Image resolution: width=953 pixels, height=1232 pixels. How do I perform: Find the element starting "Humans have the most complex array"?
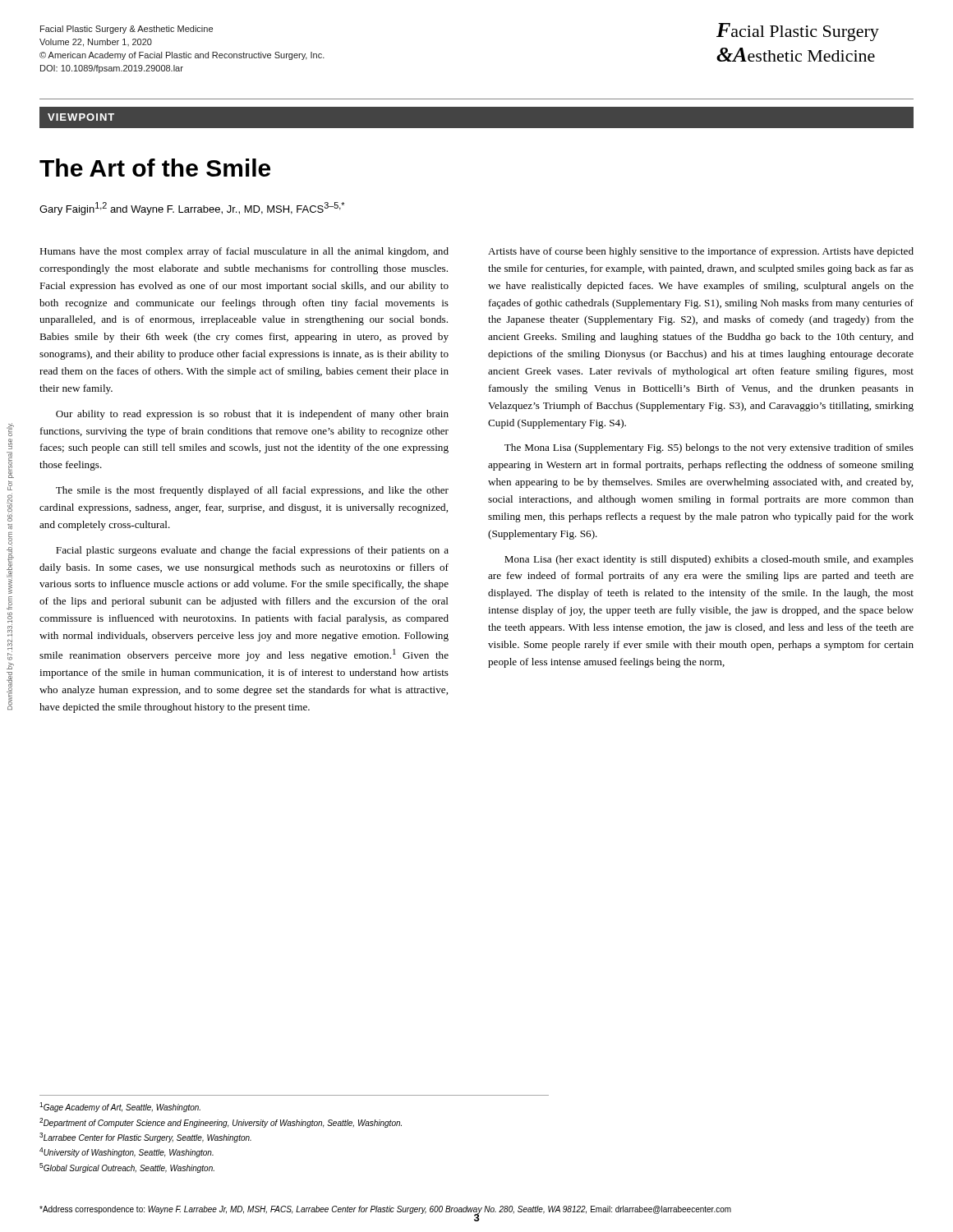point(244,320)
